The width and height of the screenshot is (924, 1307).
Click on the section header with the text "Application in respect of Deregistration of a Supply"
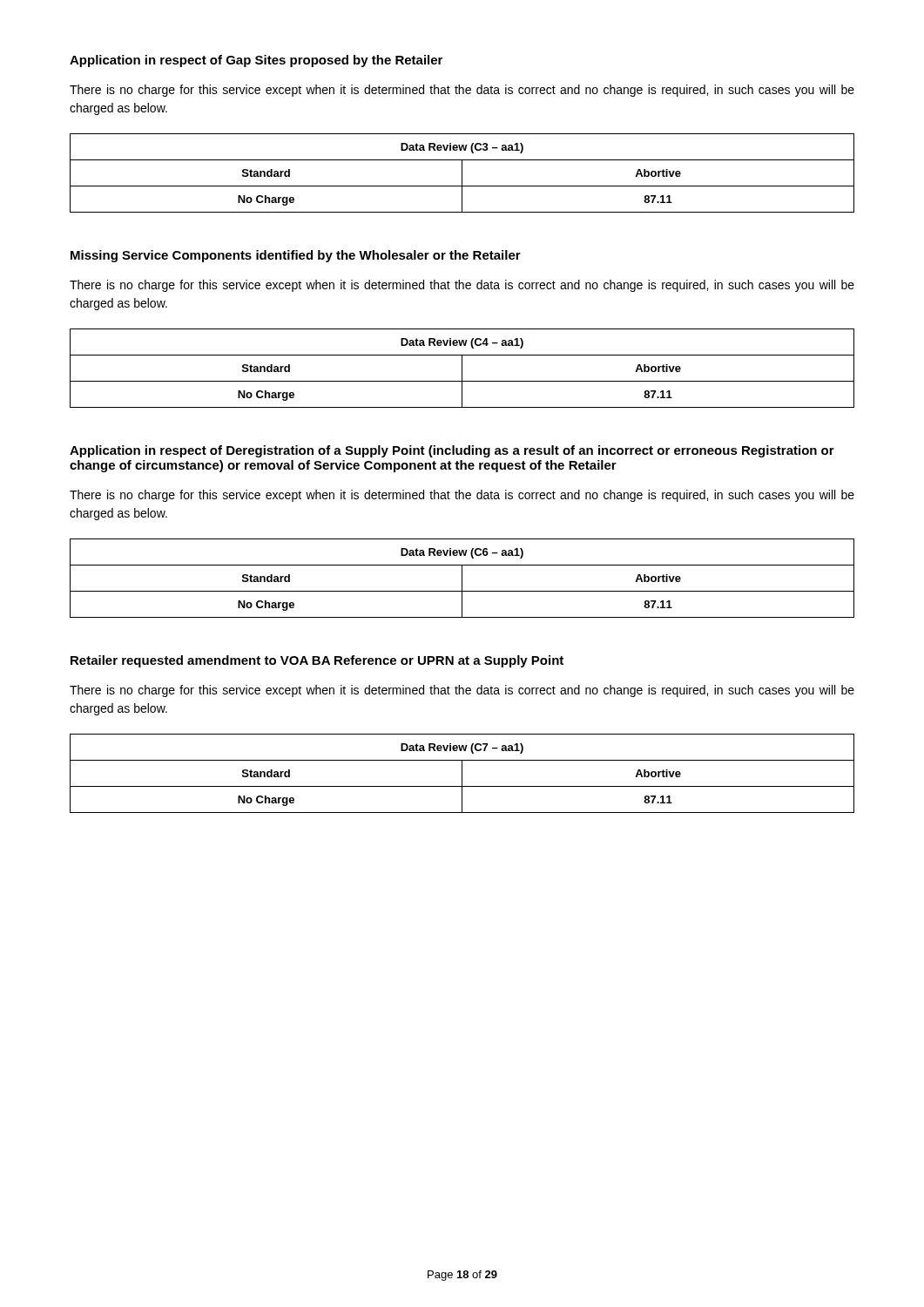point(452,457)
